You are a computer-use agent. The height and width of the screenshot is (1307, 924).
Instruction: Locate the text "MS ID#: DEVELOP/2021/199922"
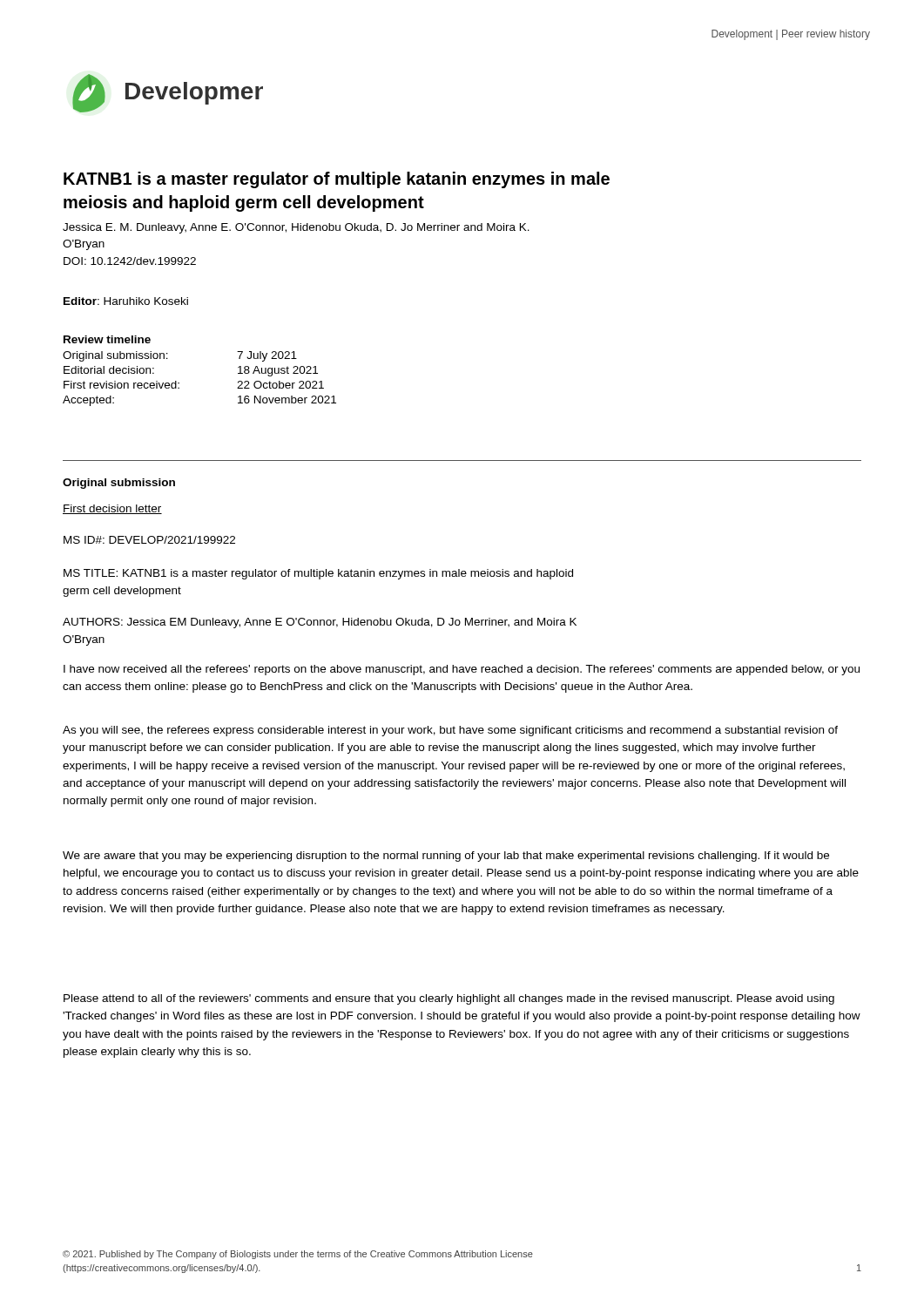149,540
